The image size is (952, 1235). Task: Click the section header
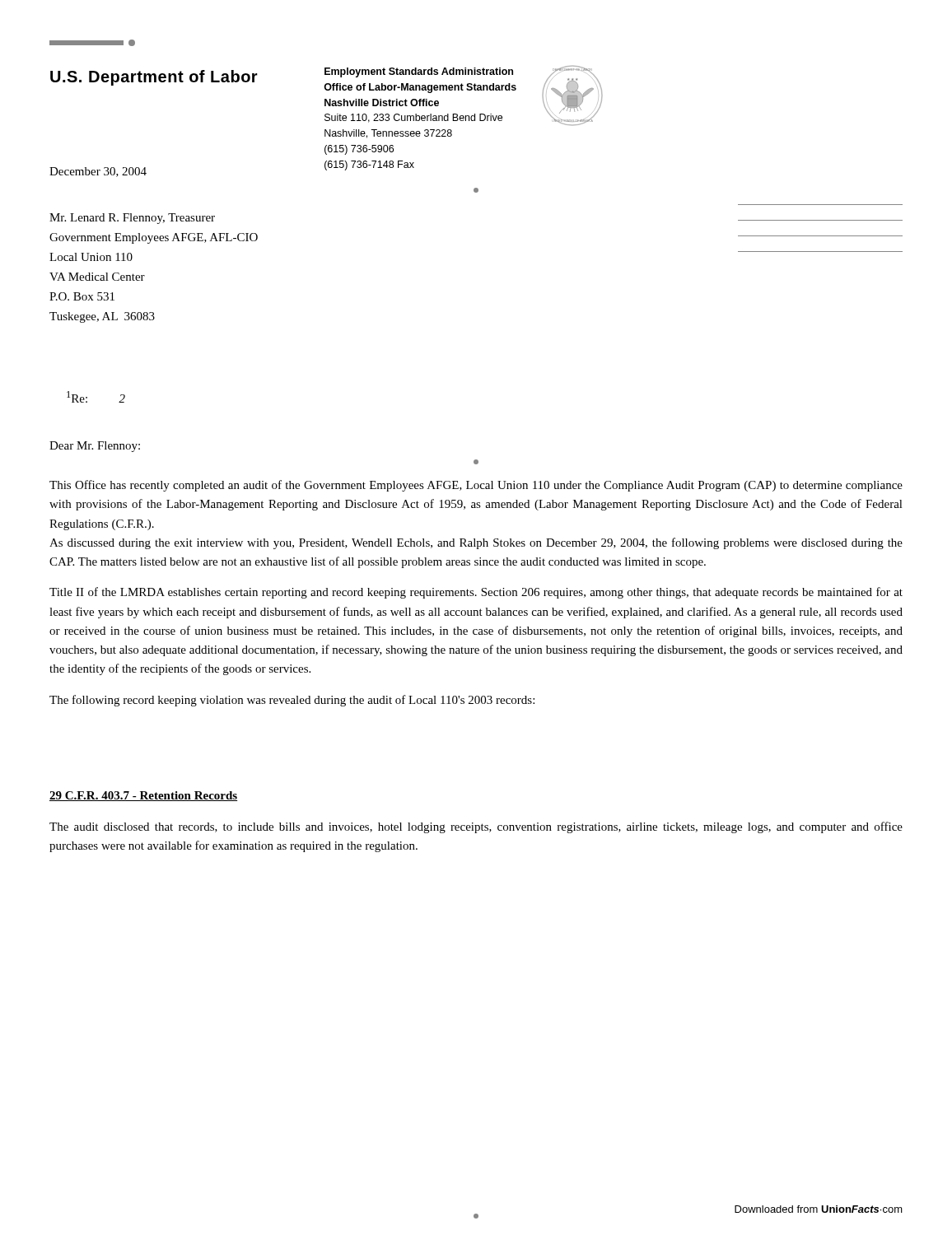[x=143, y=795]
